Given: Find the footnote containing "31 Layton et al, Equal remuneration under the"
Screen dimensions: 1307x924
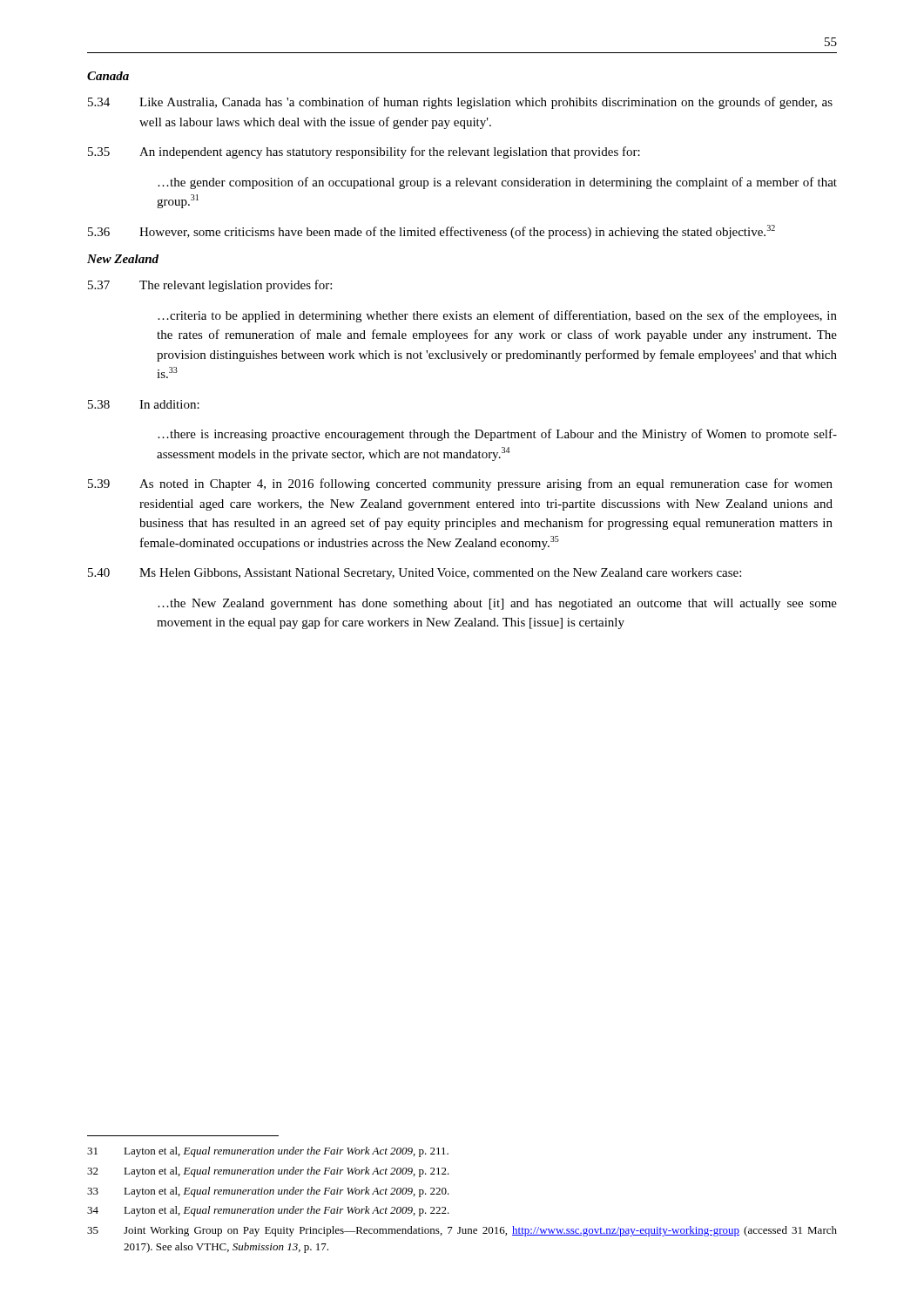Looking at the screenshot, I should coord(268,1152).
